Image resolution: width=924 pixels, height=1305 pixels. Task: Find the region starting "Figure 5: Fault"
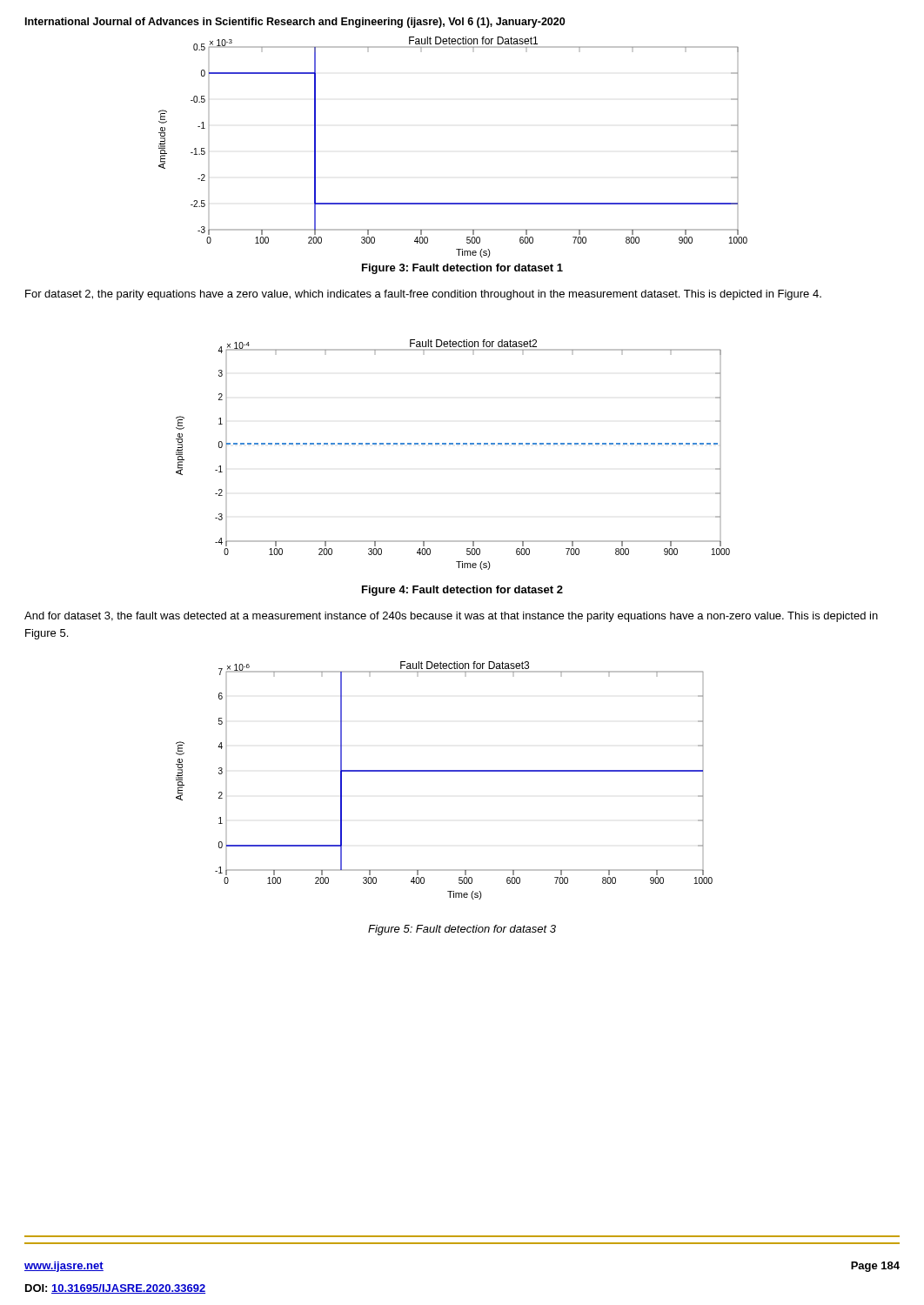(462, 929)
